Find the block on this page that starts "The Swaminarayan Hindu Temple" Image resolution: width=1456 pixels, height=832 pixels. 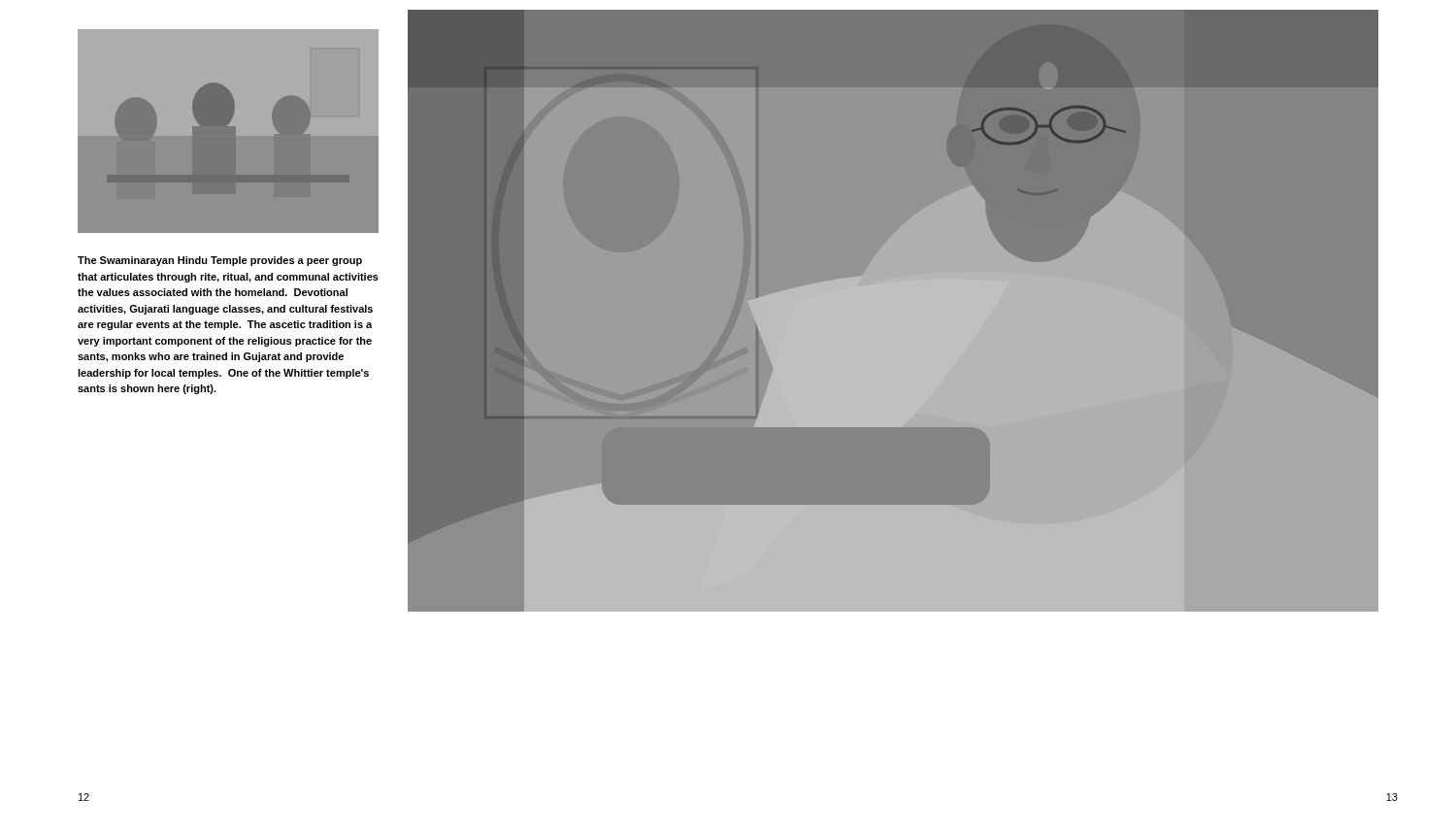coord(228,324)
